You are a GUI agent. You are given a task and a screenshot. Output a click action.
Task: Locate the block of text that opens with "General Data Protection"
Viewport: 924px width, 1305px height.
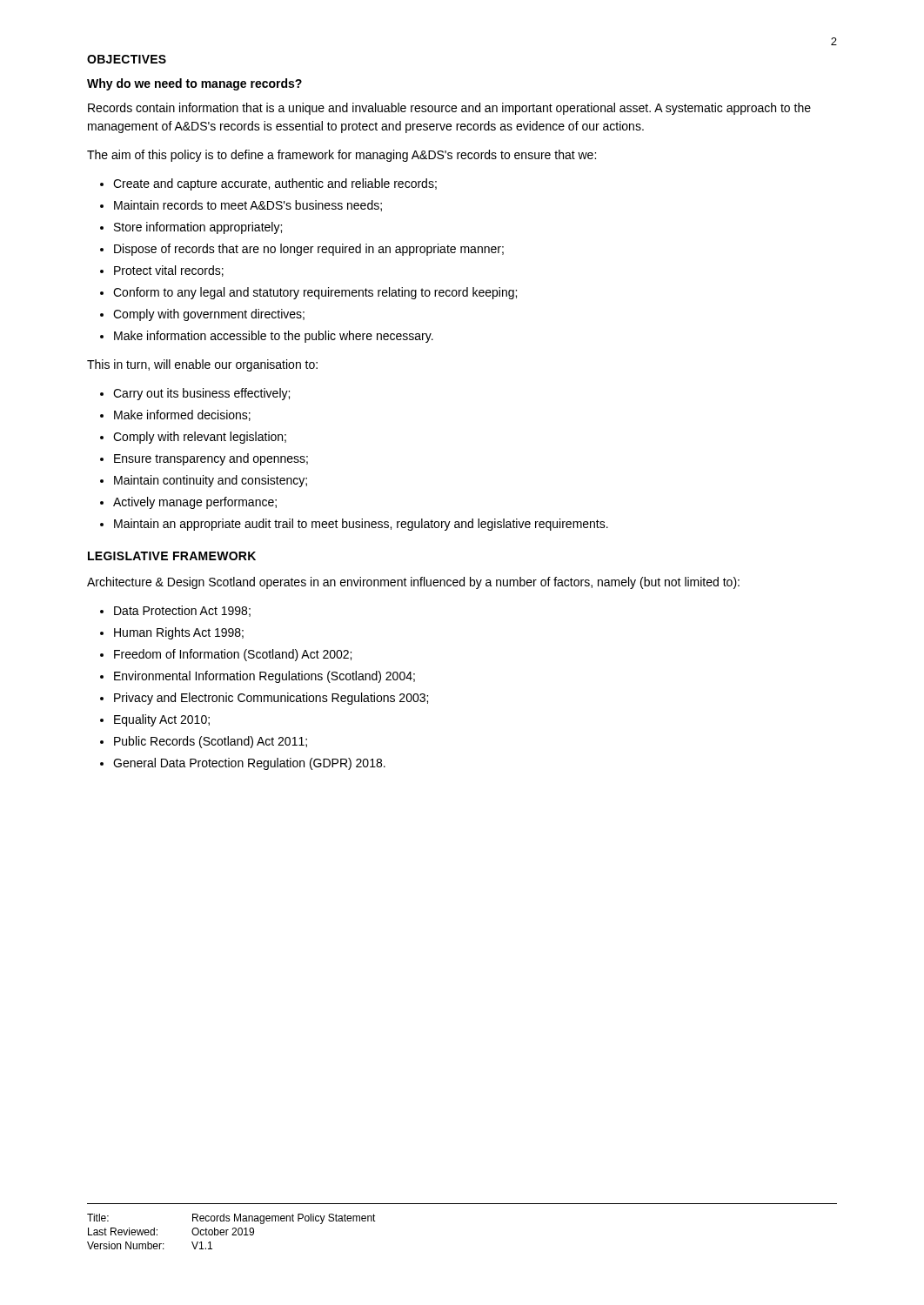[x=250, y=763]
